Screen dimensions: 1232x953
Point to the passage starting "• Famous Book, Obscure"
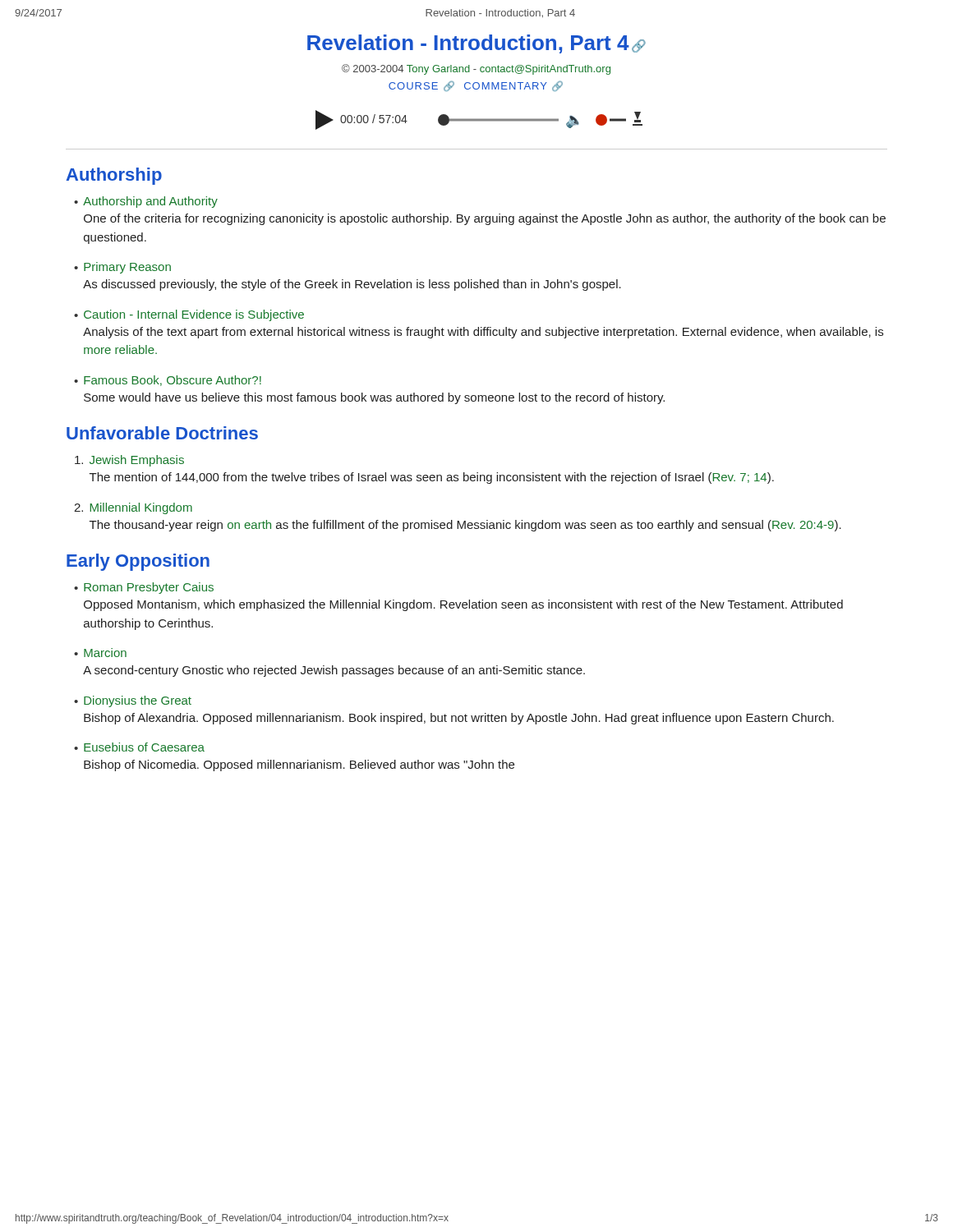(x=481, y=389)
